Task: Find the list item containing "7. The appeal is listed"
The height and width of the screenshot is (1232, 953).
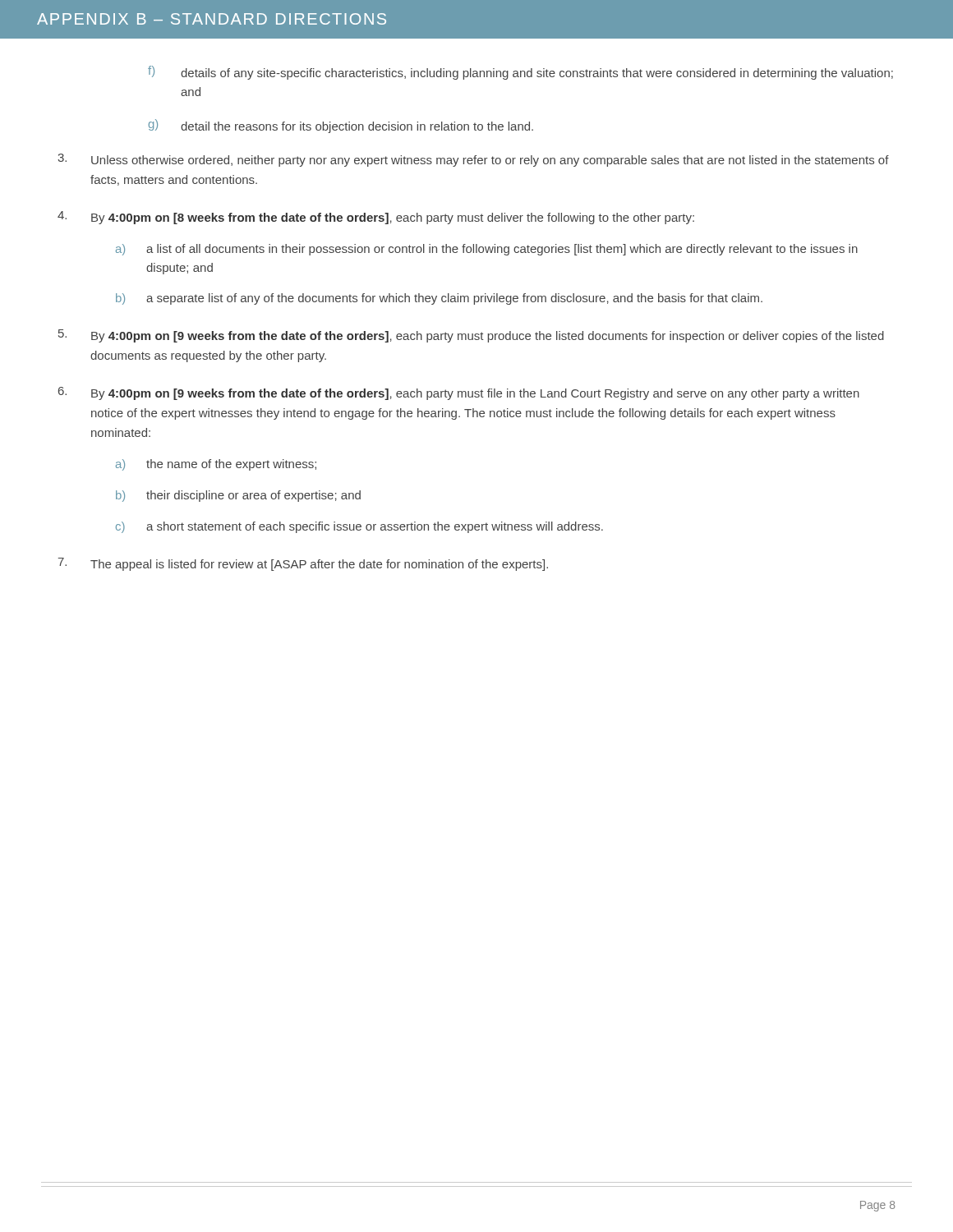Action: point(476,565)
